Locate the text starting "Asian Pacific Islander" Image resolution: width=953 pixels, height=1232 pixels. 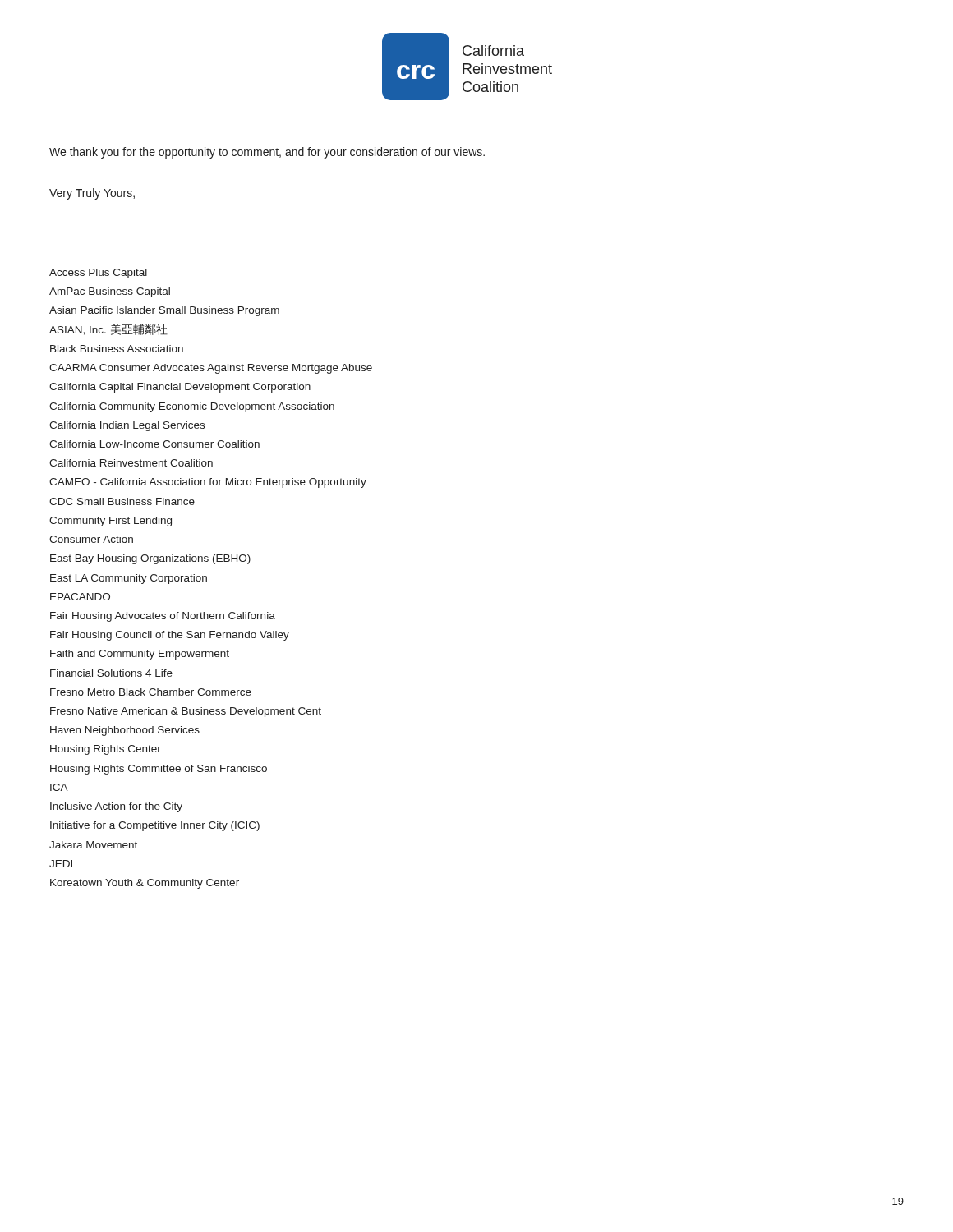165,310
